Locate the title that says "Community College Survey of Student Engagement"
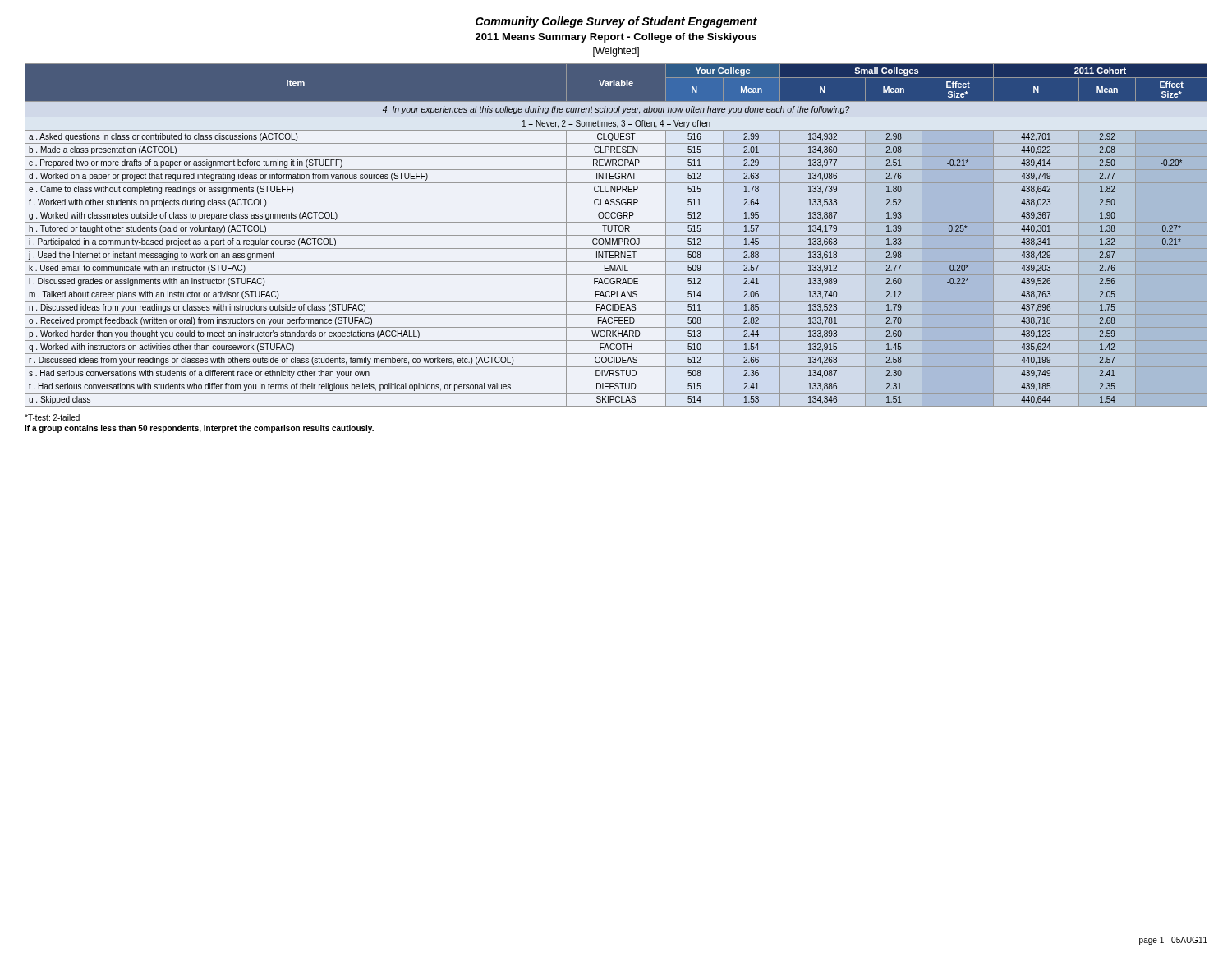This screenshot has height=953, width=1232. tap(616, 21)
